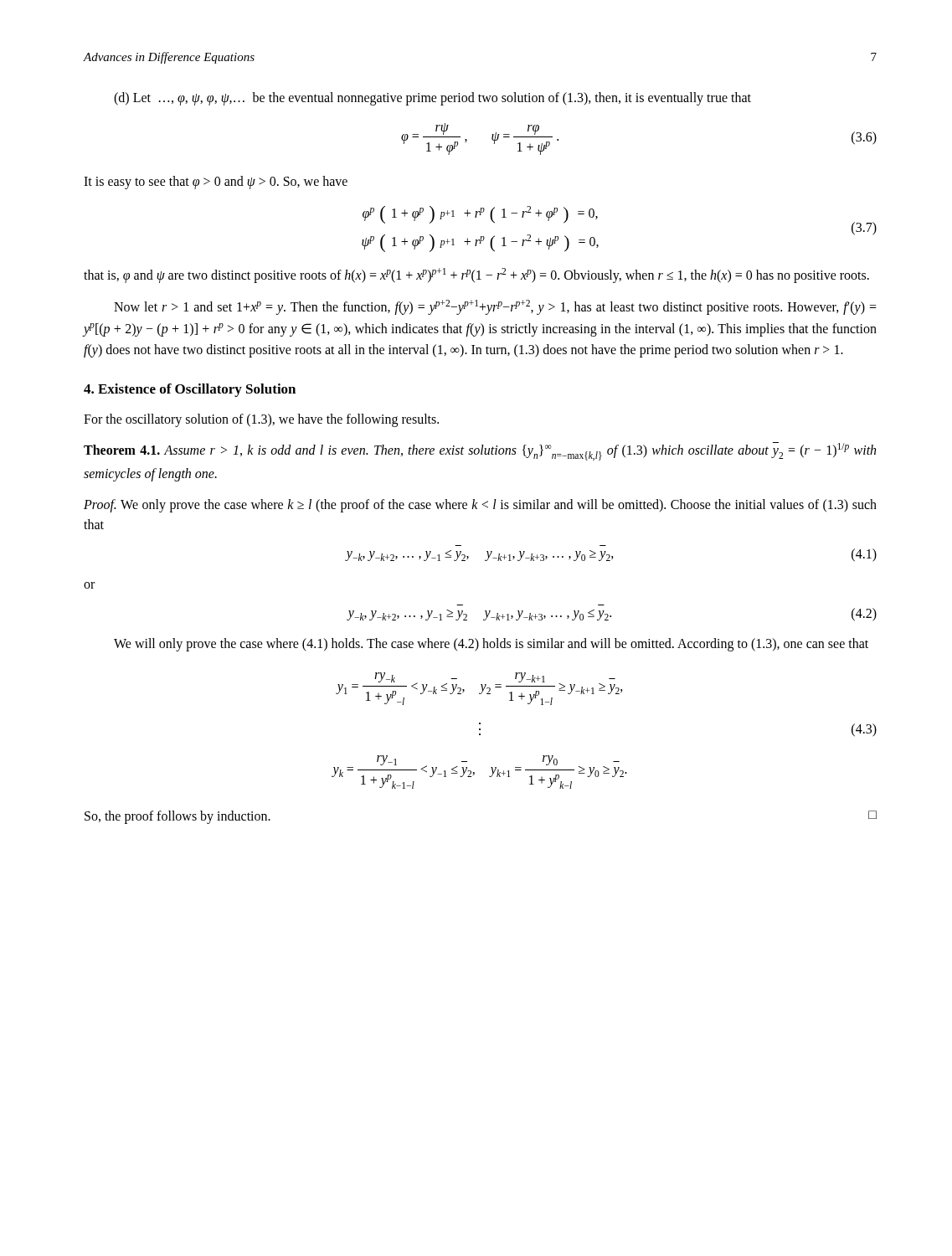This screenshot has width=952, height=1256.
Task: Locate the text starting "y−k, y−k+2, … , y−1 ≤"
Action: [x=480, y=555]
